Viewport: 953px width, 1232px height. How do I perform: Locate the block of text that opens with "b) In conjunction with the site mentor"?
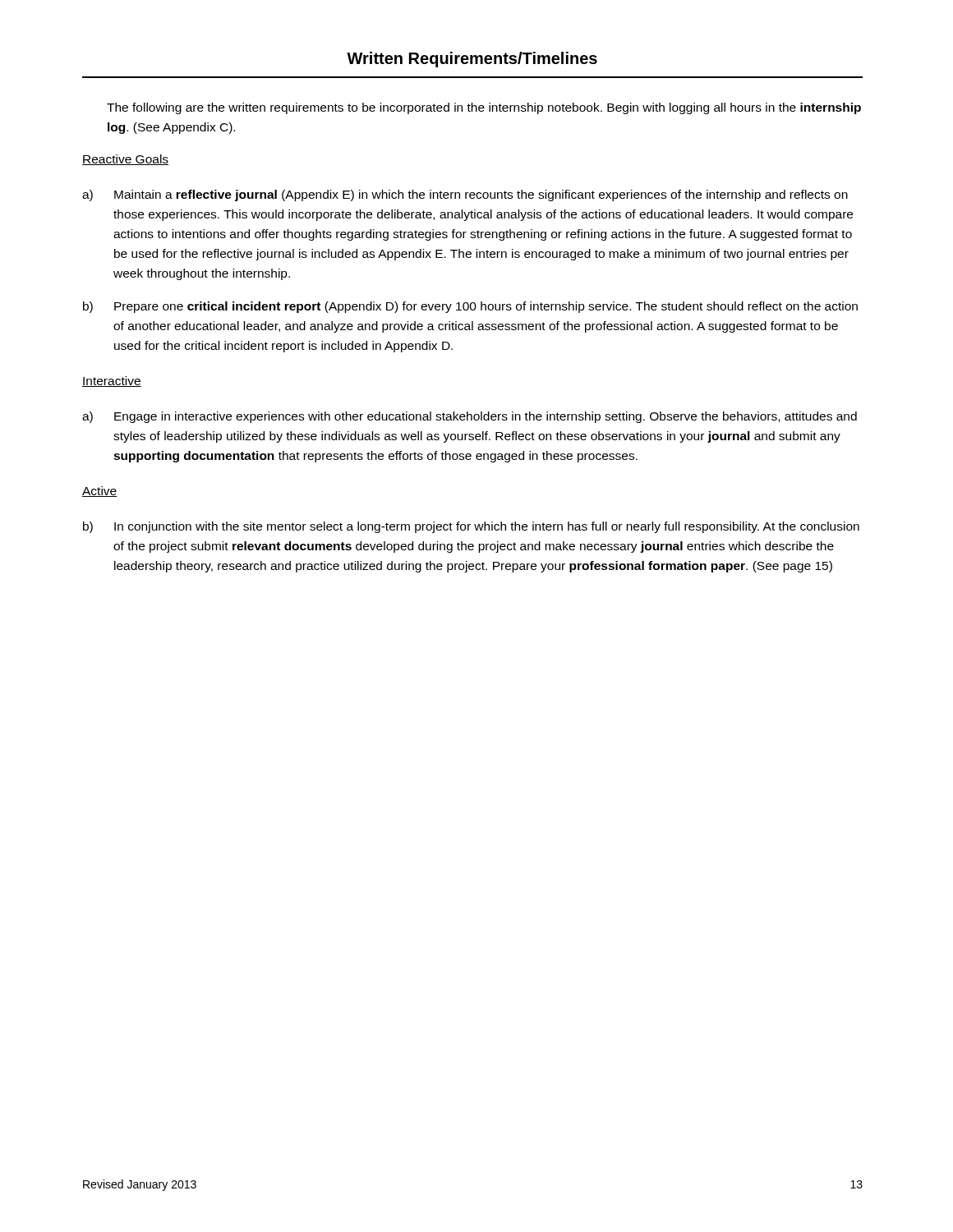472,546
